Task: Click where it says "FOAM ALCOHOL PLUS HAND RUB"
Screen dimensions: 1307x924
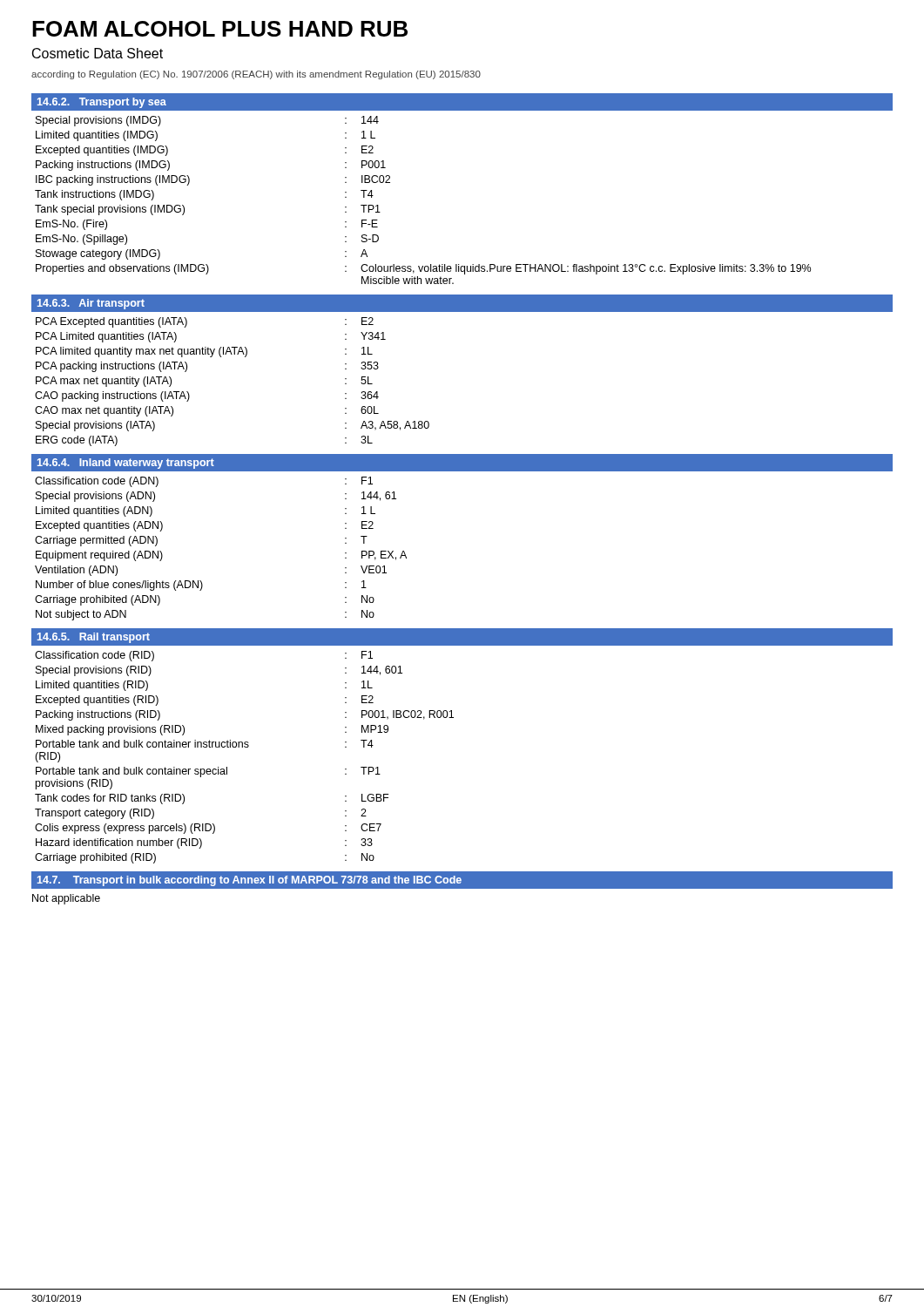Action: point(220,29)
